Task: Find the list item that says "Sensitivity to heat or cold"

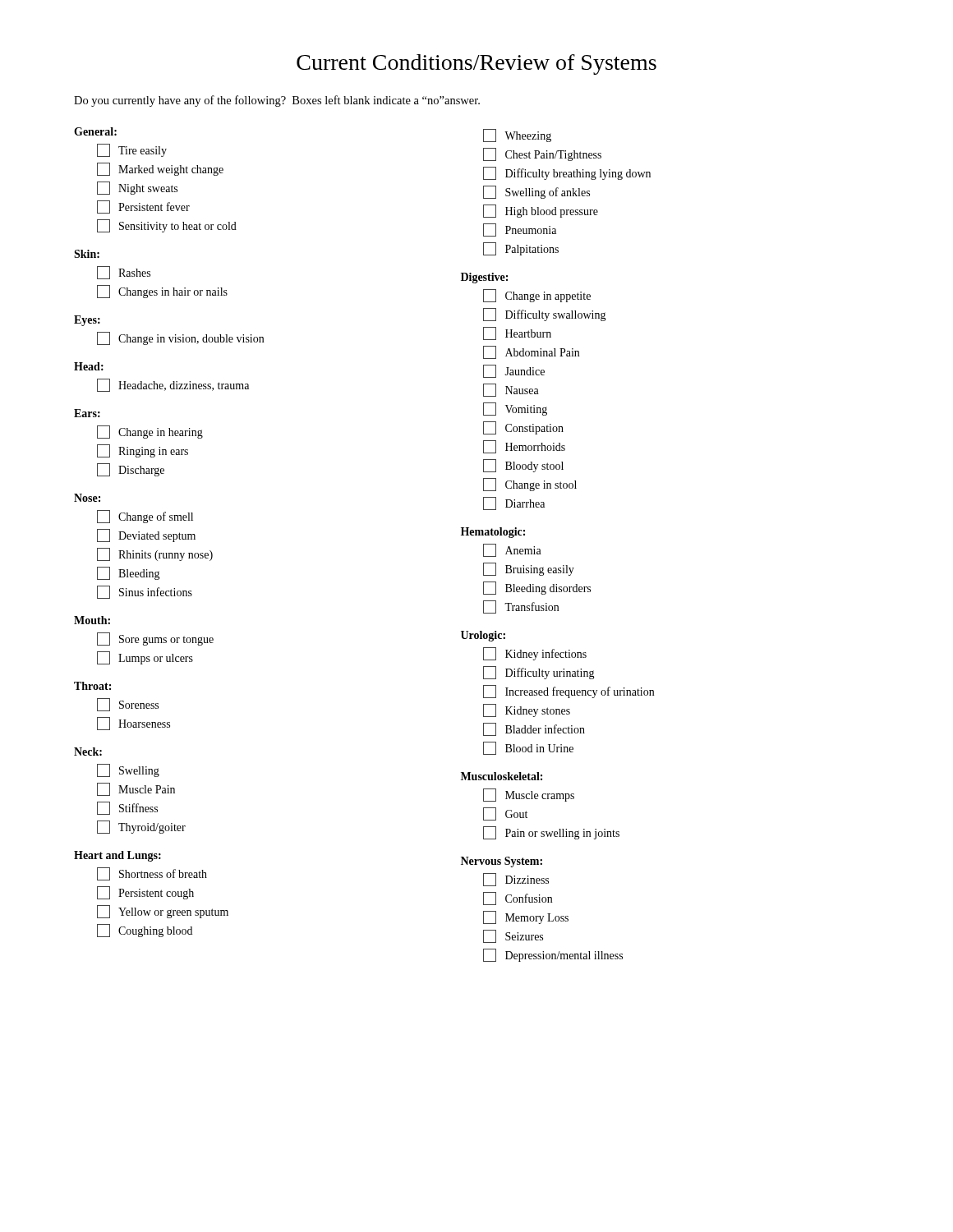Action: tap(167, 226)
